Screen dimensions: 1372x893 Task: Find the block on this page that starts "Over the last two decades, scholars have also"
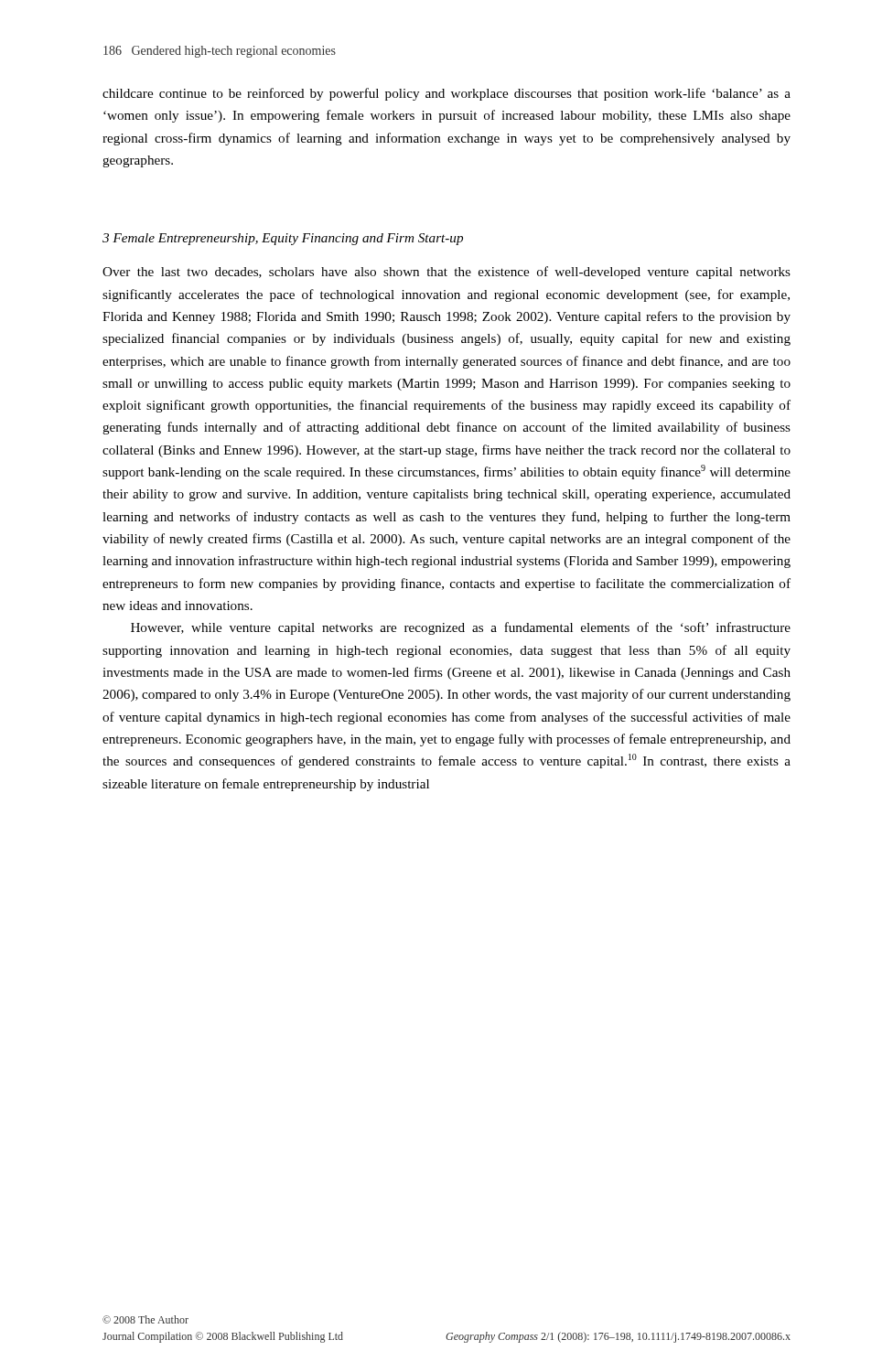pyautogui.click(x=446, y=528)
